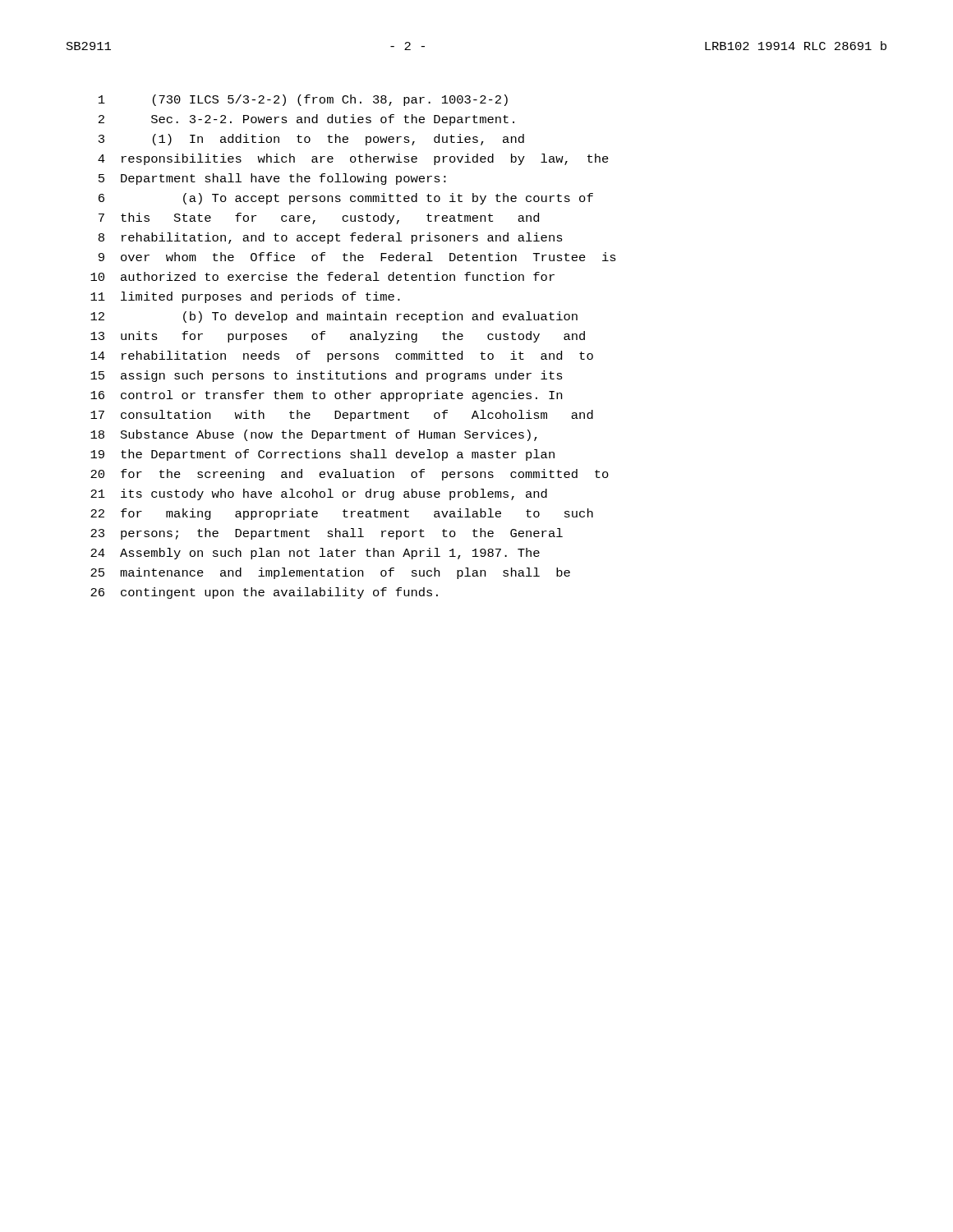Select the list item that reads "21 its custody who"
The width and height of the screenshot is (953, 1232).
[476, 495]
